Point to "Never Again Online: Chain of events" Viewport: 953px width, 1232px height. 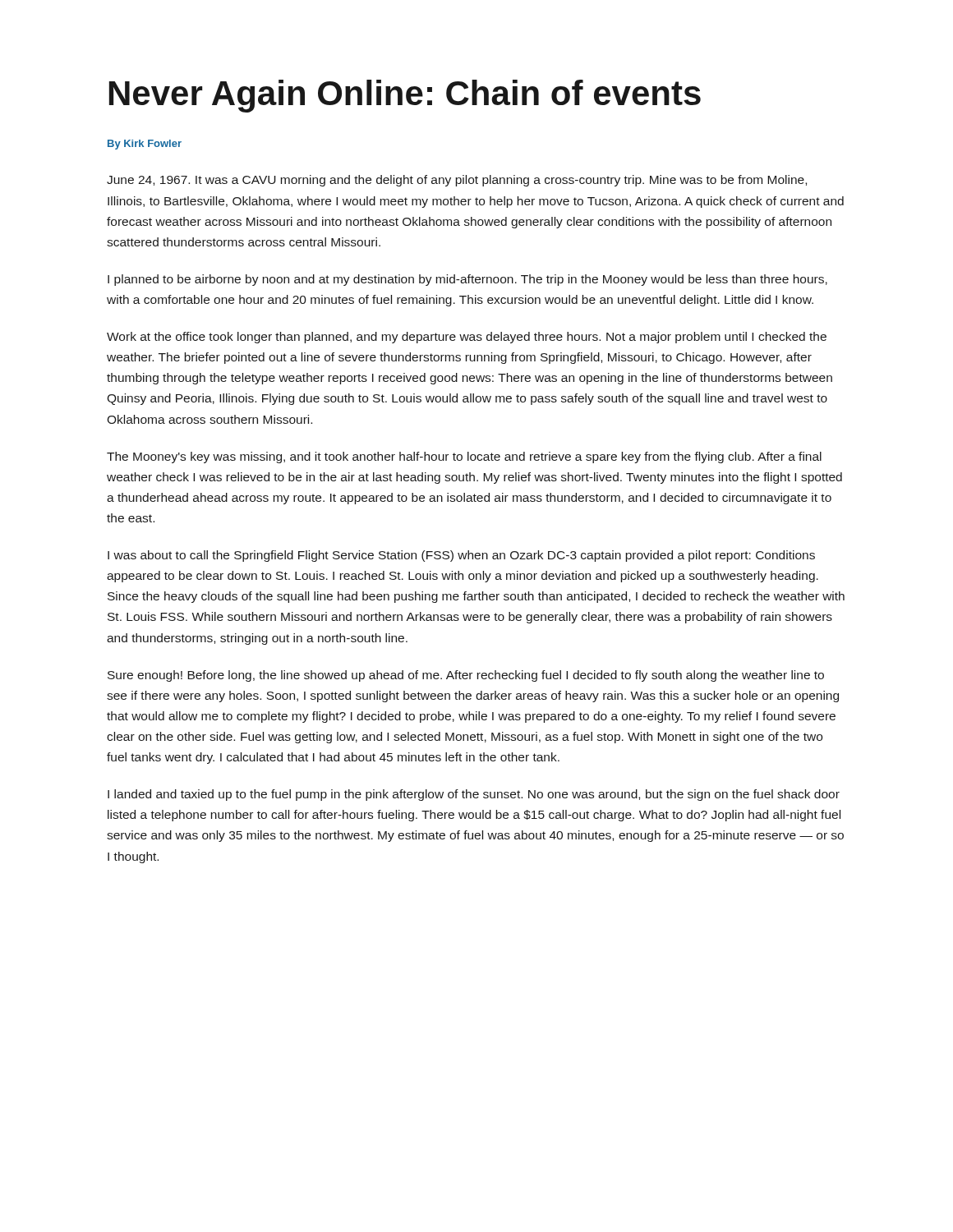coord(404,93)
